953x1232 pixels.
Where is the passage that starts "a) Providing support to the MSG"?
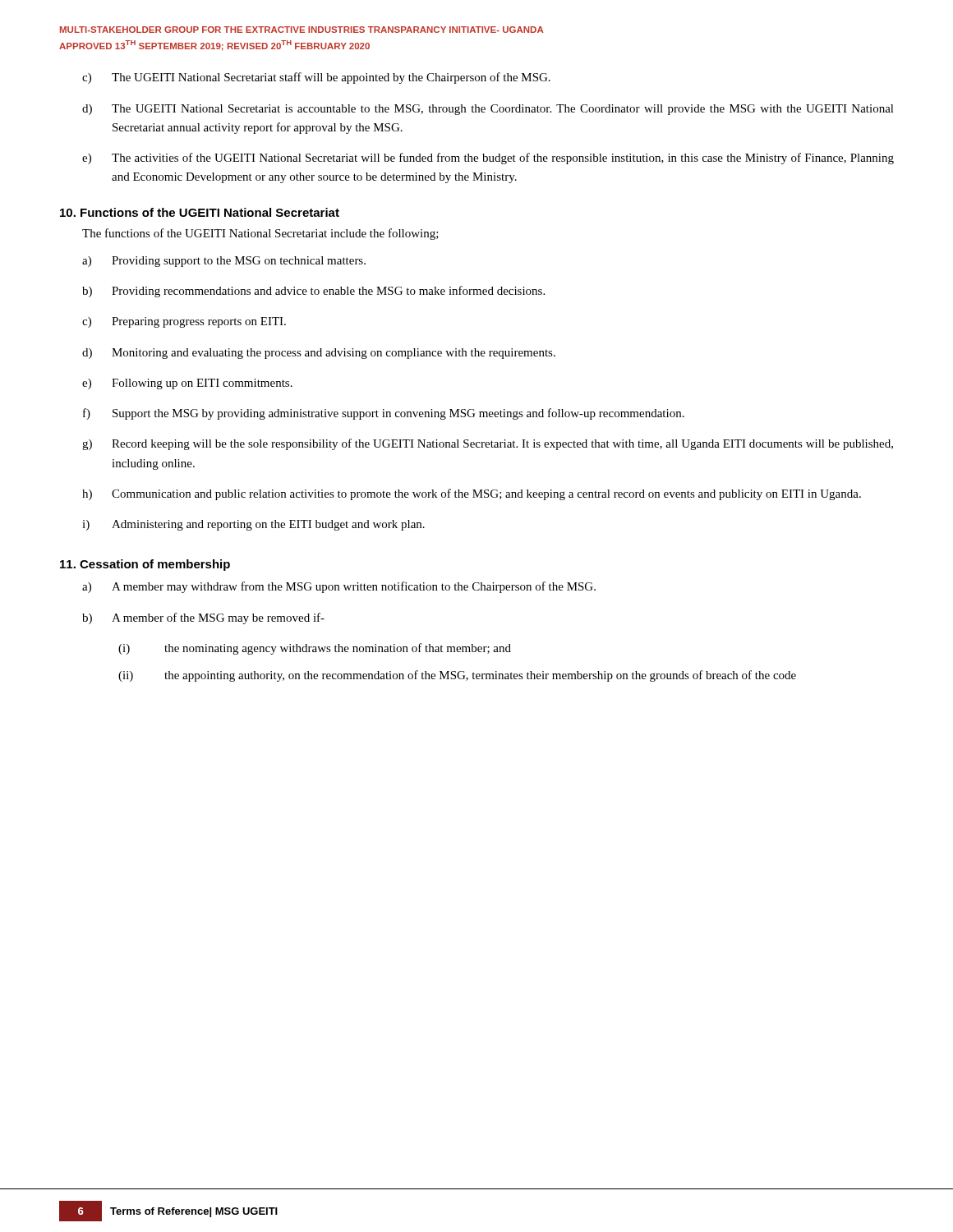[x=224, y=262]
